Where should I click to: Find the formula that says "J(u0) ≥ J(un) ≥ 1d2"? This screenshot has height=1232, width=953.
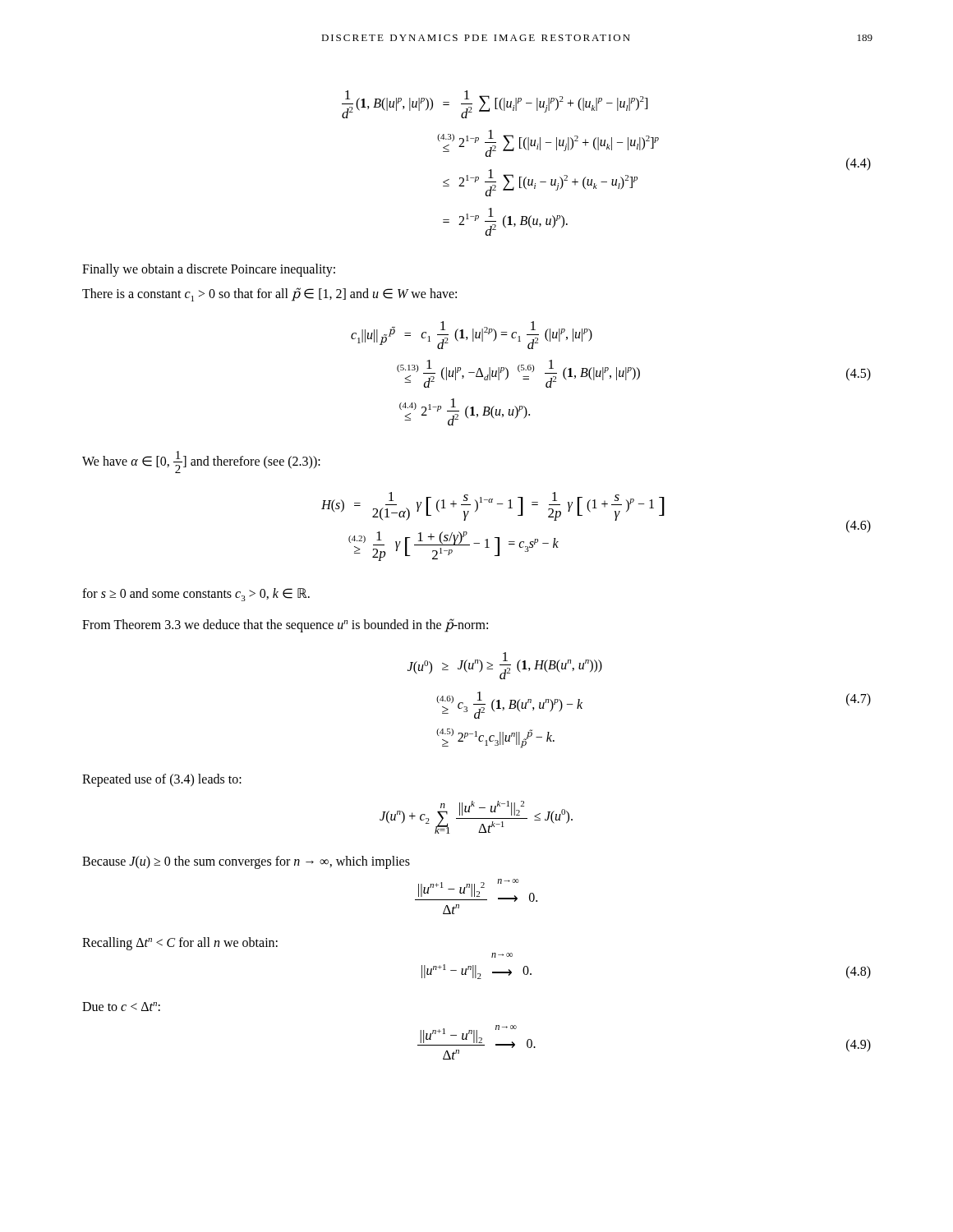(x=476, y=699)
